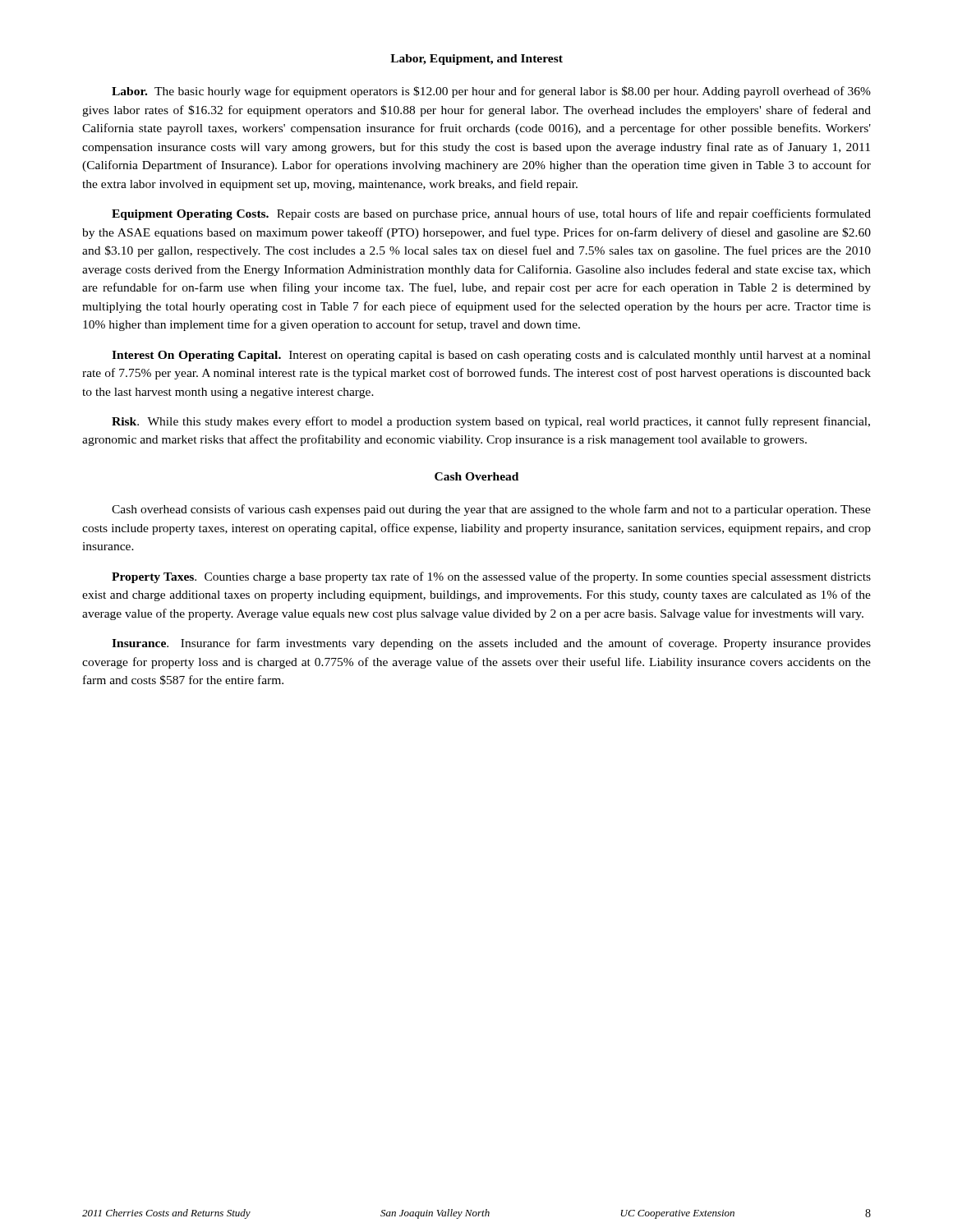
Task: Click on the passage starting "Insurance. Insurance for"
Action: coord(476,661)
